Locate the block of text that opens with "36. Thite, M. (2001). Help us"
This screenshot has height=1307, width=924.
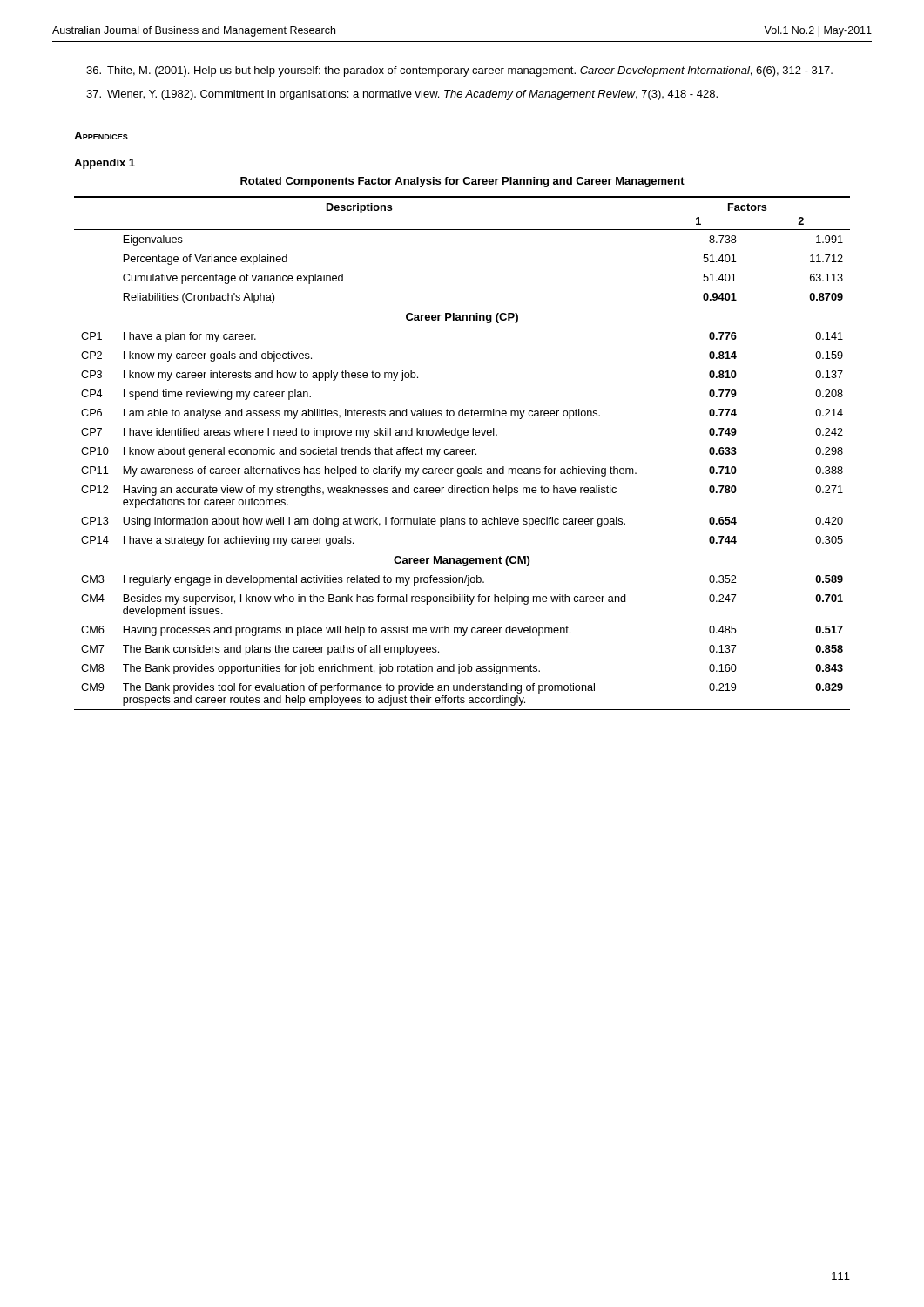(x=454, y=71)
